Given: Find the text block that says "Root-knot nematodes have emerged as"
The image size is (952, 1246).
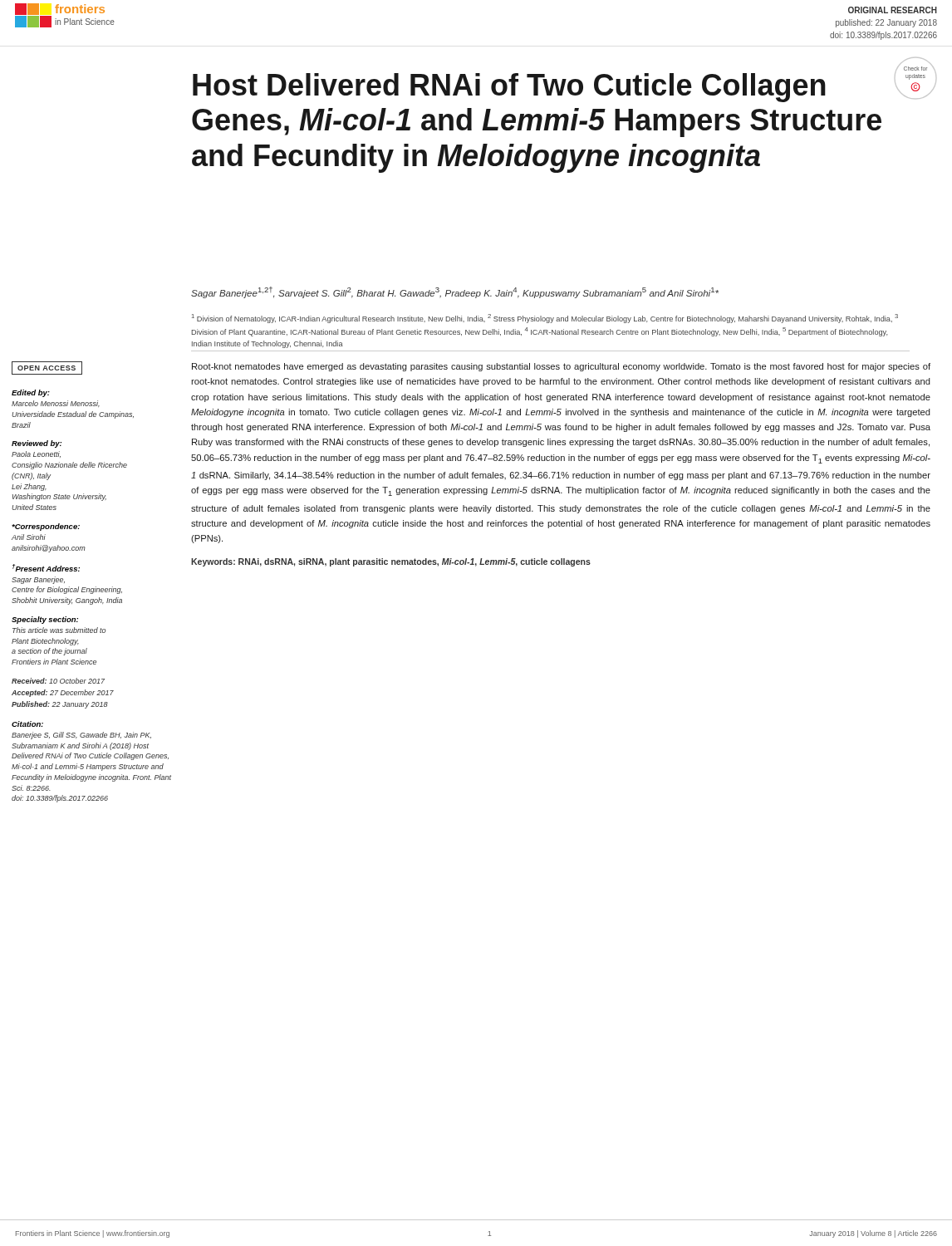Looking at the screenshot, I should coord(561,452).
